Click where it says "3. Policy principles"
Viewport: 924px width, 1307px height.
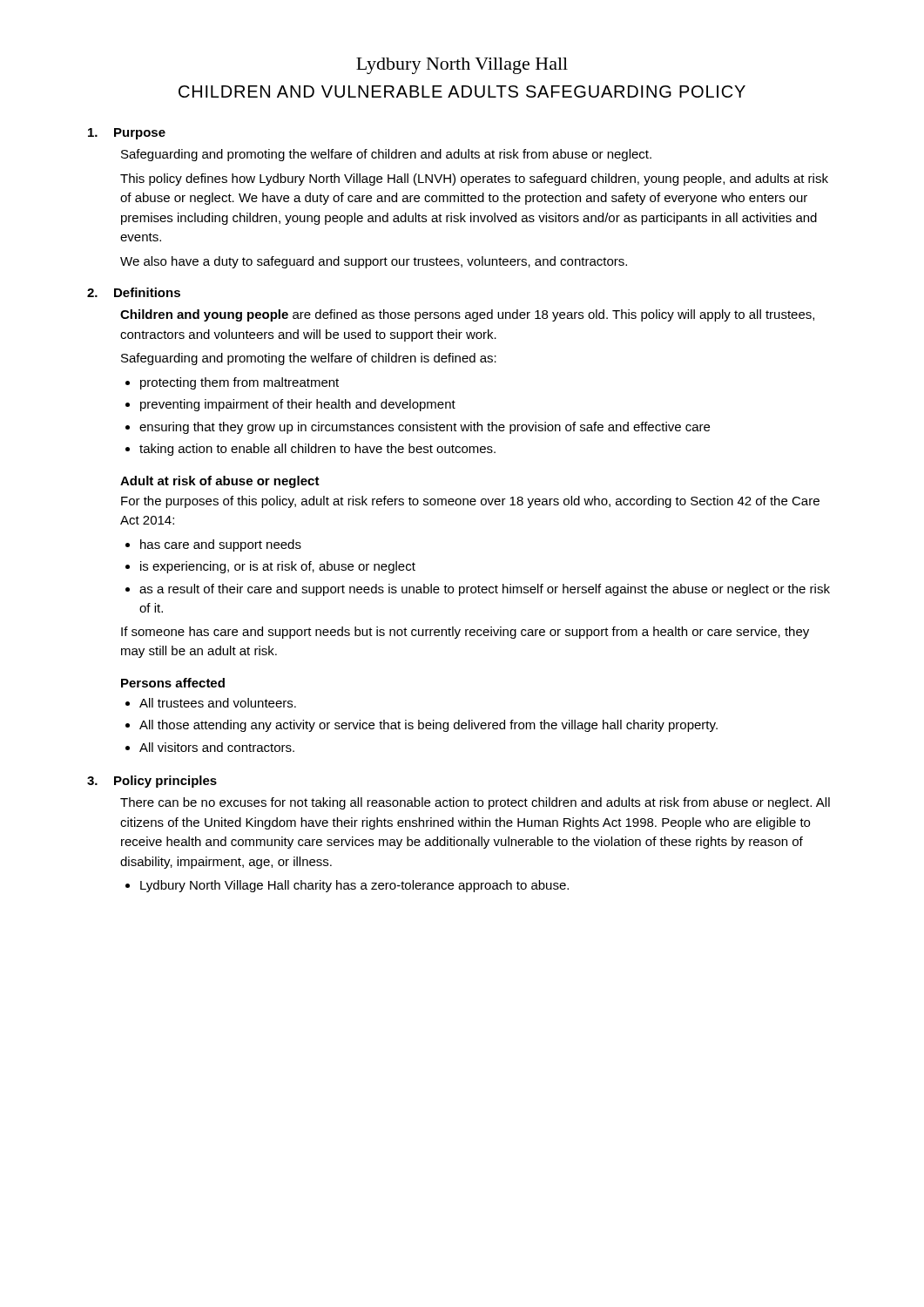[152, 780]
